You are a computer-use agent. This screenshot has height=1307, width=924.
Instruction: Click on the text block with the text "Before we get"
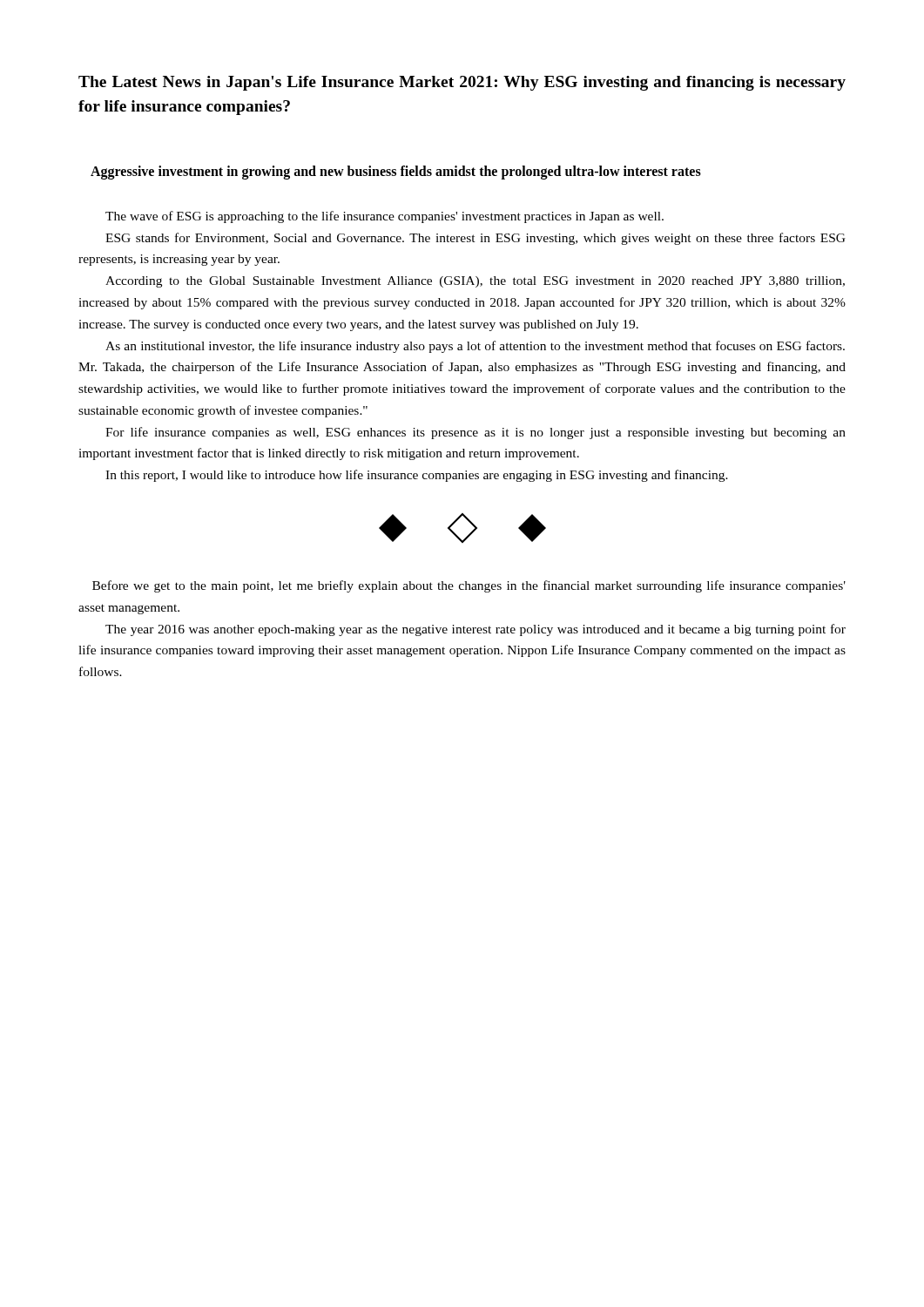click(462, 629)
